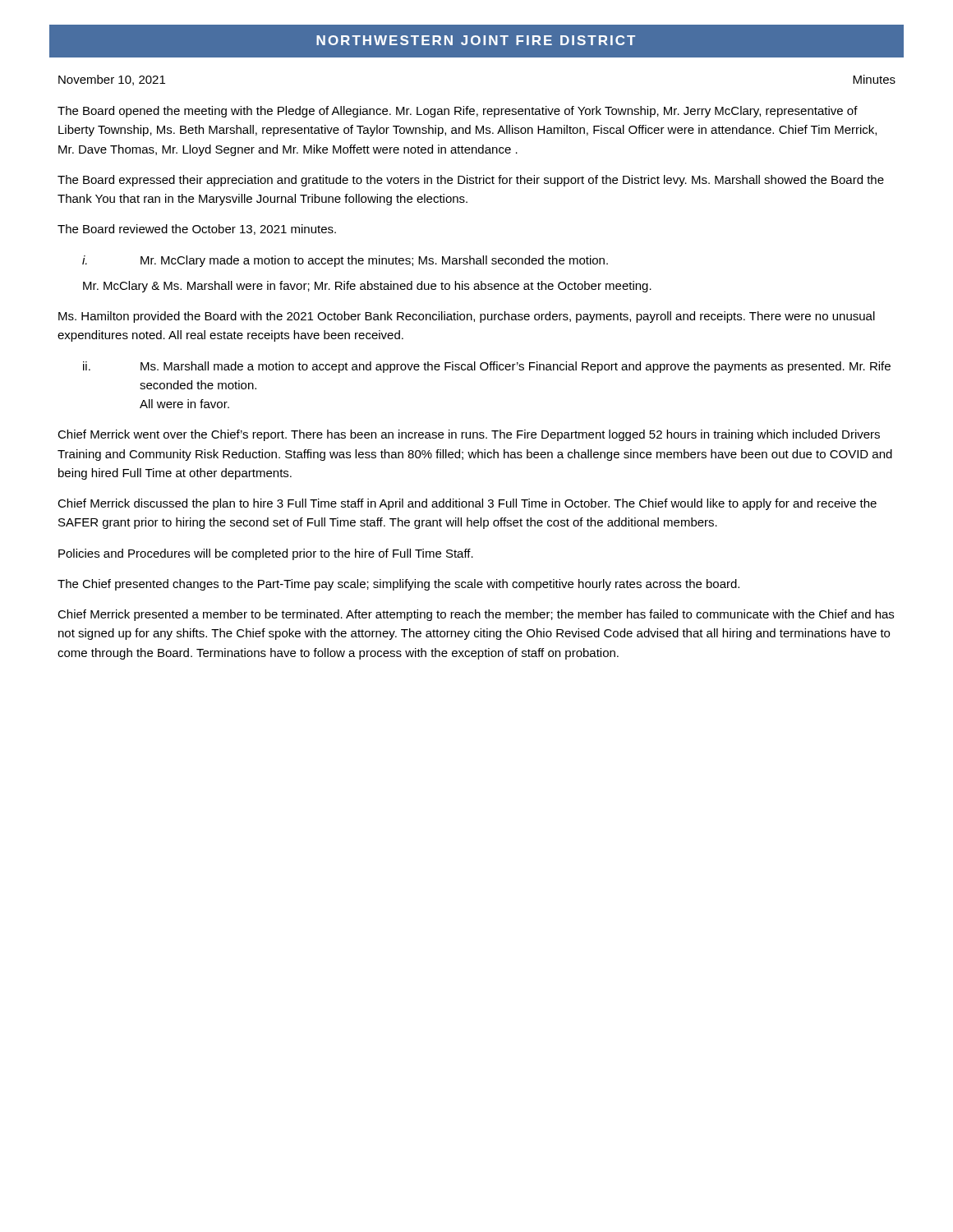Find the text block with the text "Ms. Hamilton provided"
The height and width of the screenshot is (1232, 953).
click(466, 325)
